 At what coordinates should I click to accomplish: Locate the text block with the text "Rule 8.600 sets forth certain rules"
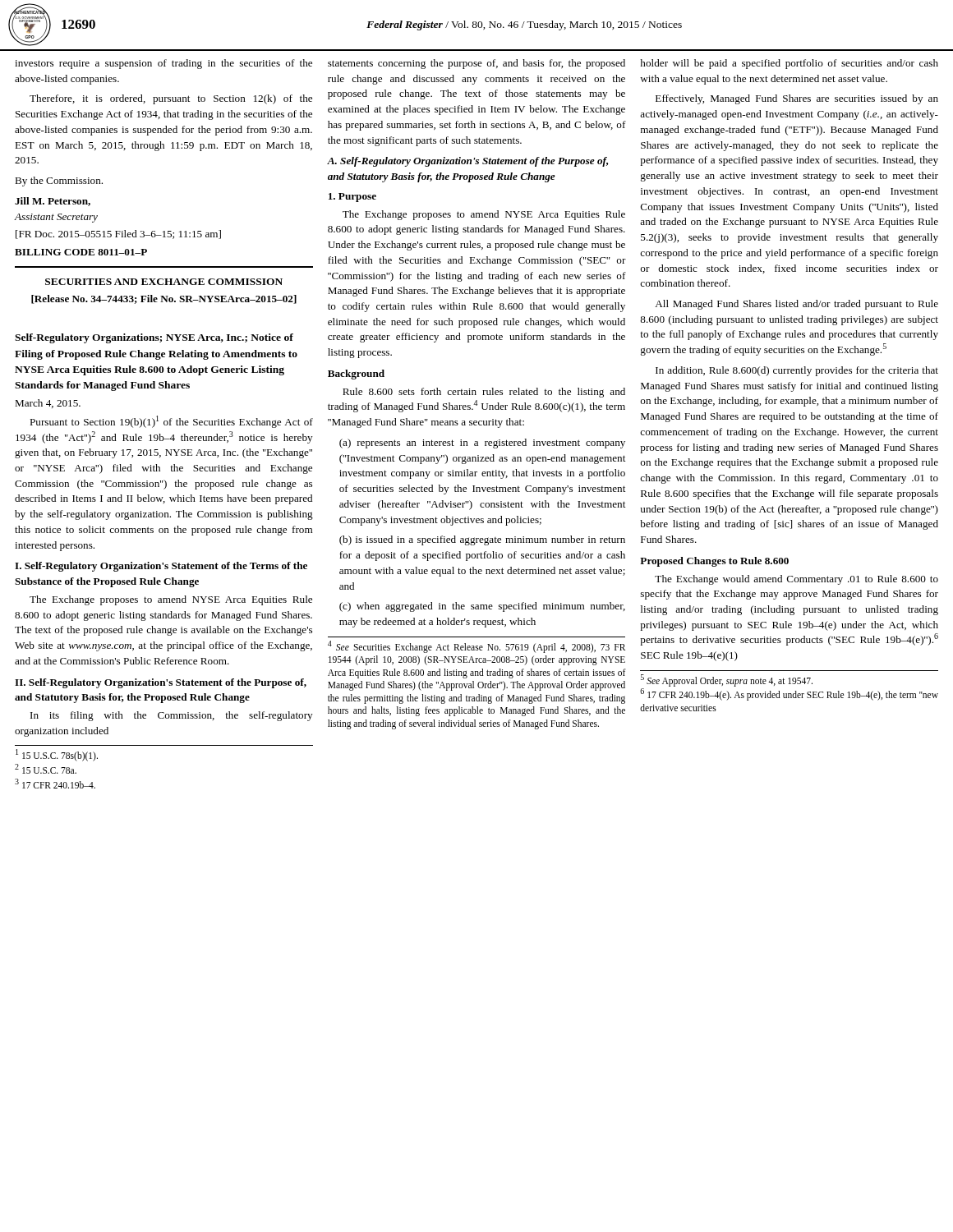(x=476, y=406)
